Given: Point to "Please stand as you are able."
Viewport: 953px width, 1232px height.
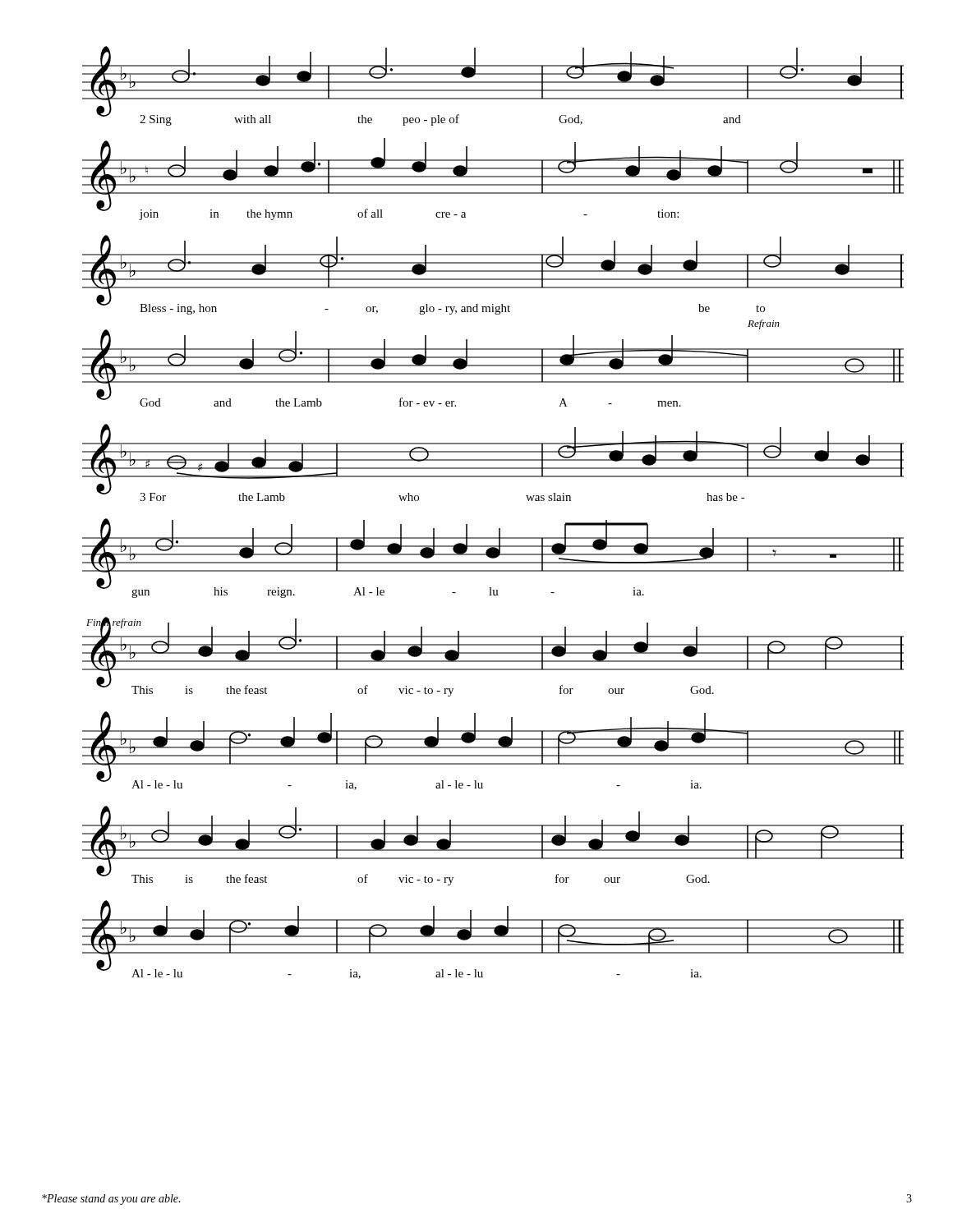Looking at the screenshot, I should 111,1199.
